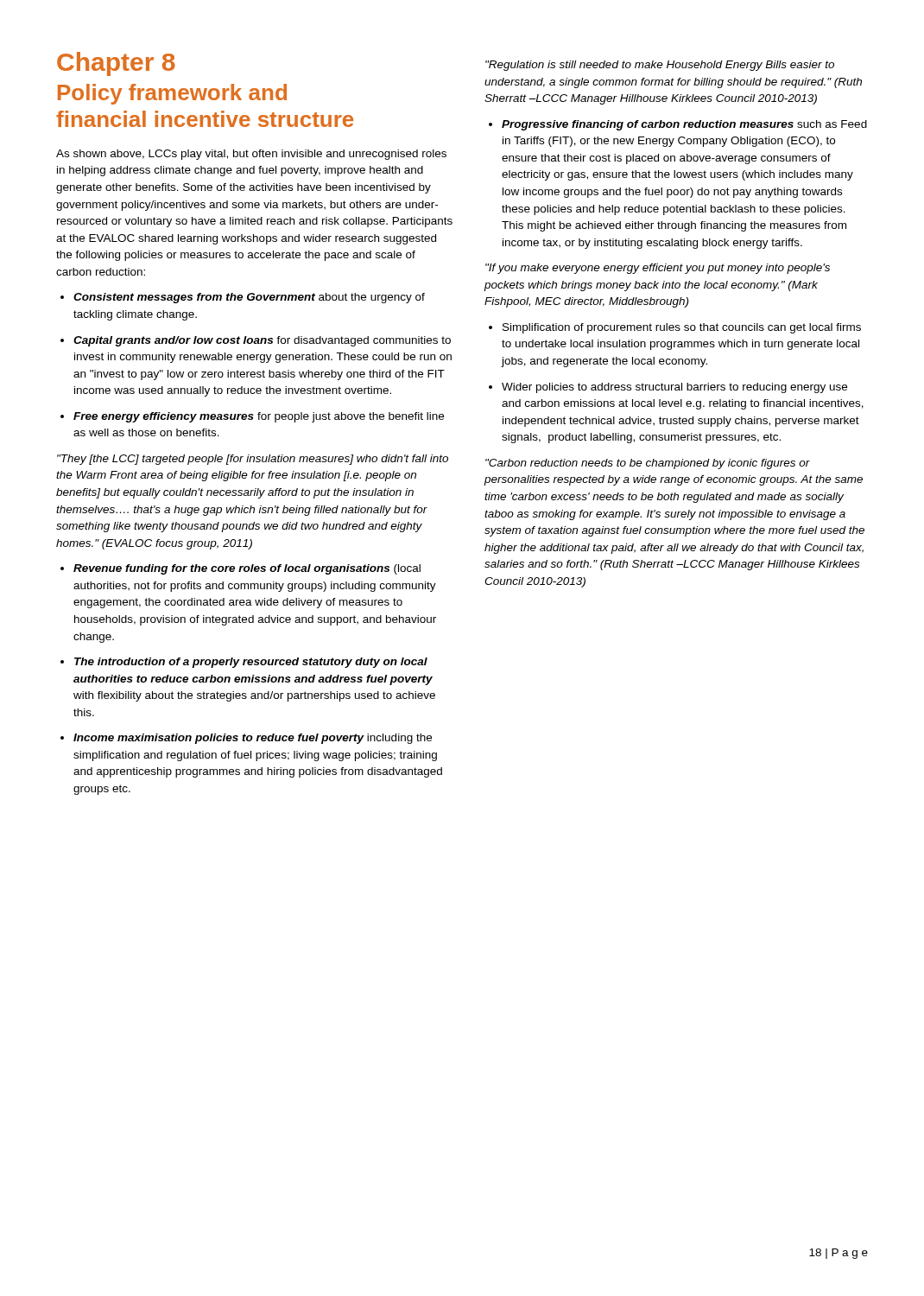Navigate to the text block starting "Chapter 8 Policy framework"
The image size is (924, 1296).
(x=255, y=90)
